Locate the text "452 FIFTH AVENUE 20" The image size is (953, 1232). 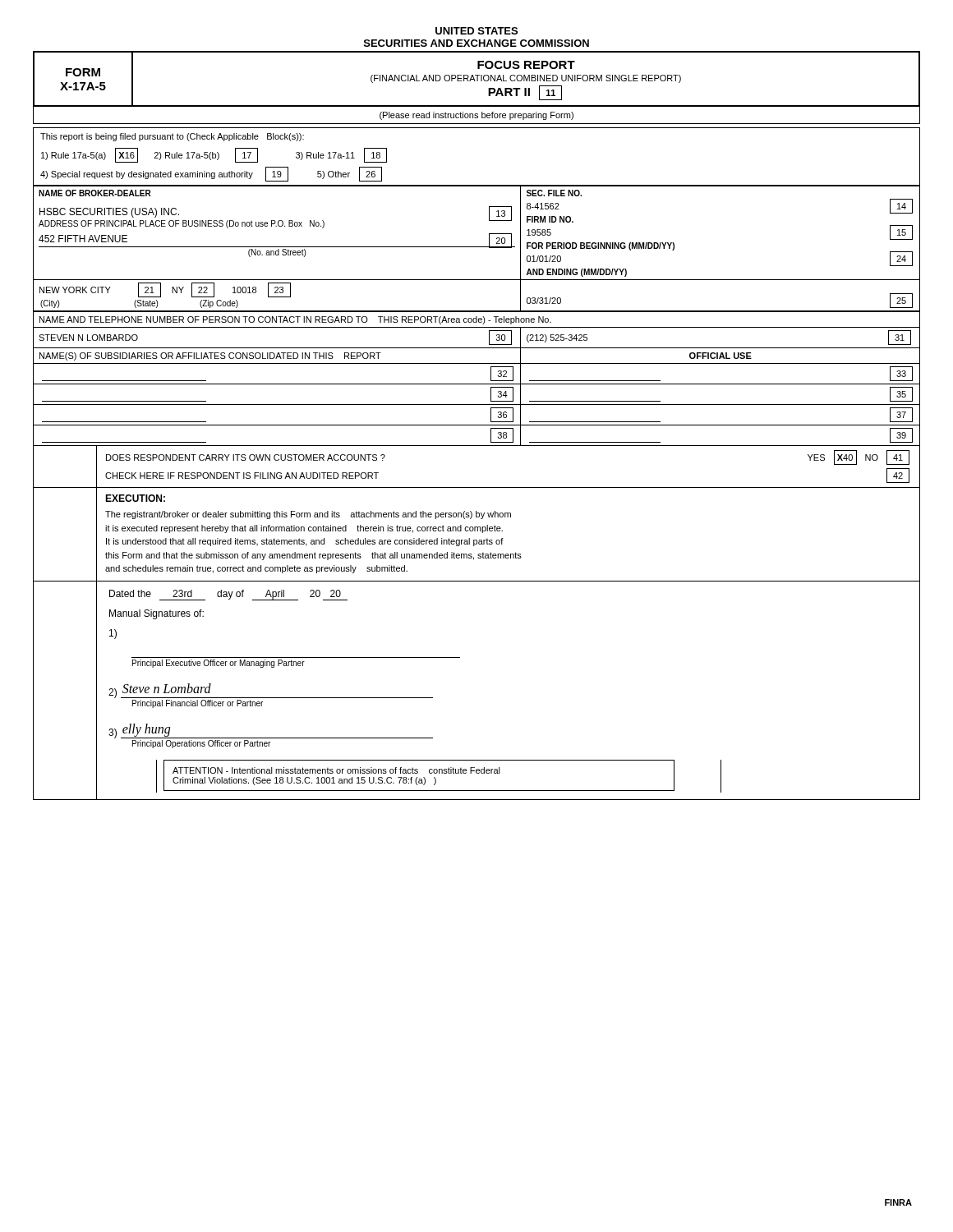click(x=275, y=239)
